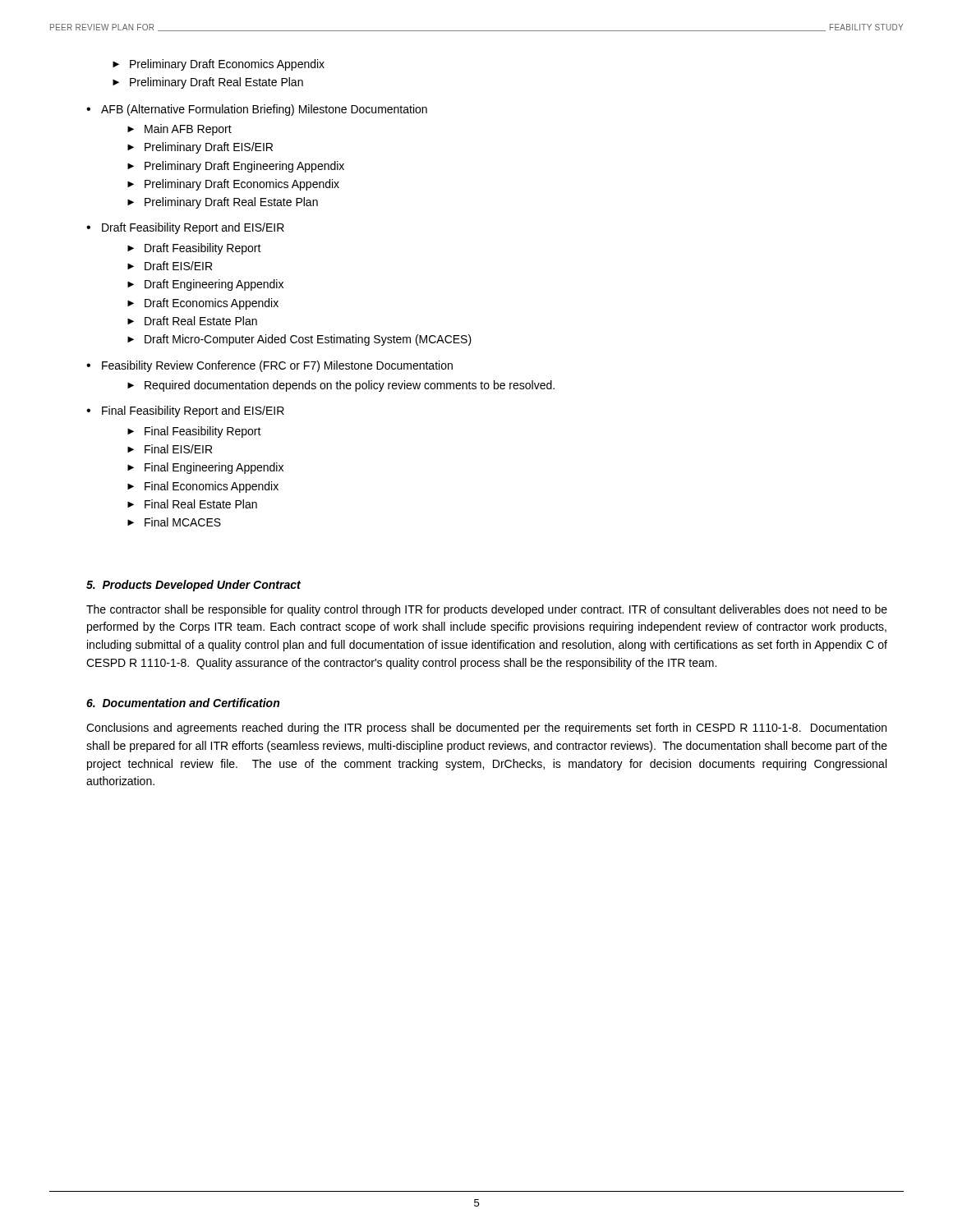This screenshot has height=1232, width=953.
Task: Select the list item with the text "► Final MCACES"
Action: [174, 522]
